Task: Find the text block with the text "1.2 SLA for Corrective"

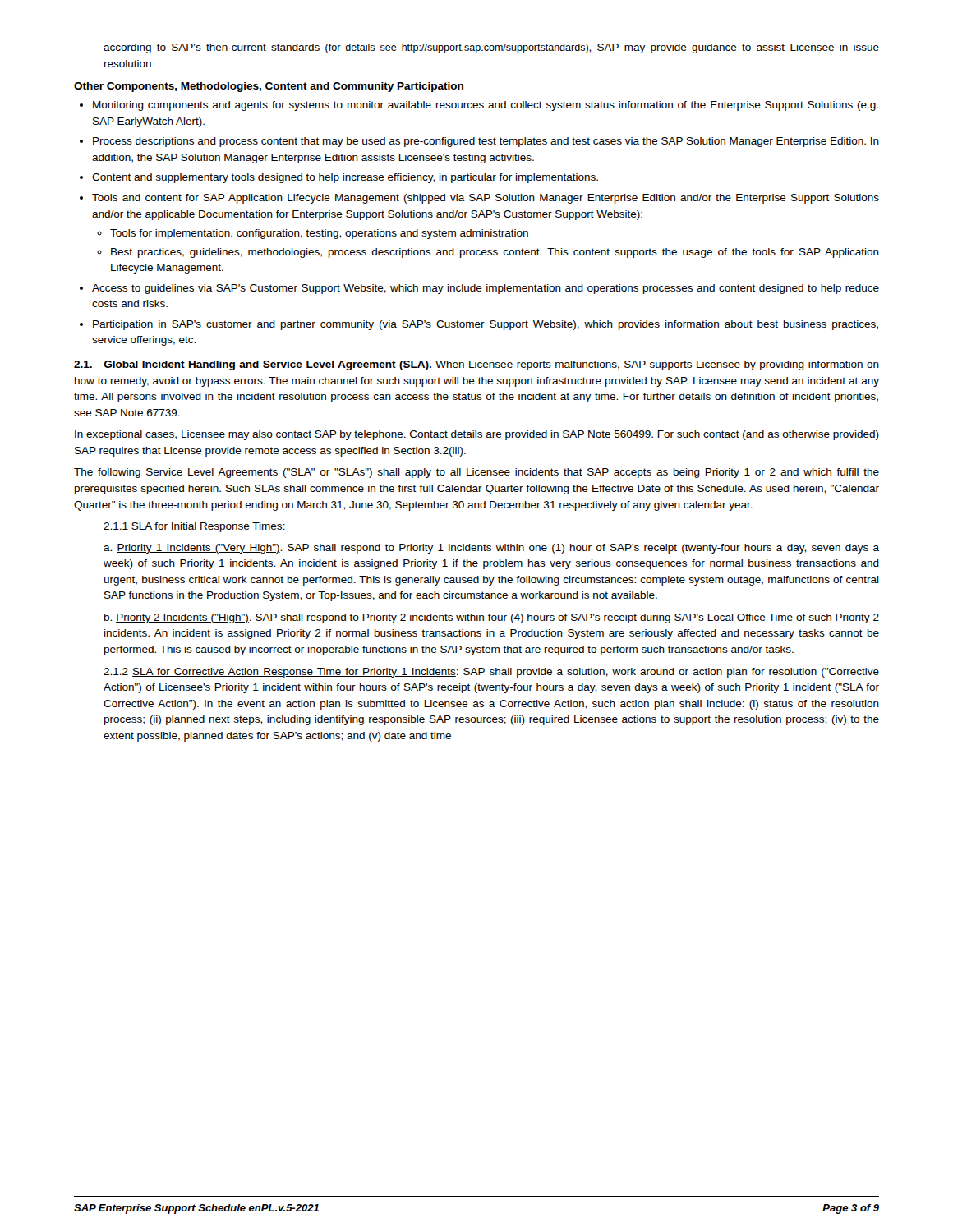Action: point(491,703)
